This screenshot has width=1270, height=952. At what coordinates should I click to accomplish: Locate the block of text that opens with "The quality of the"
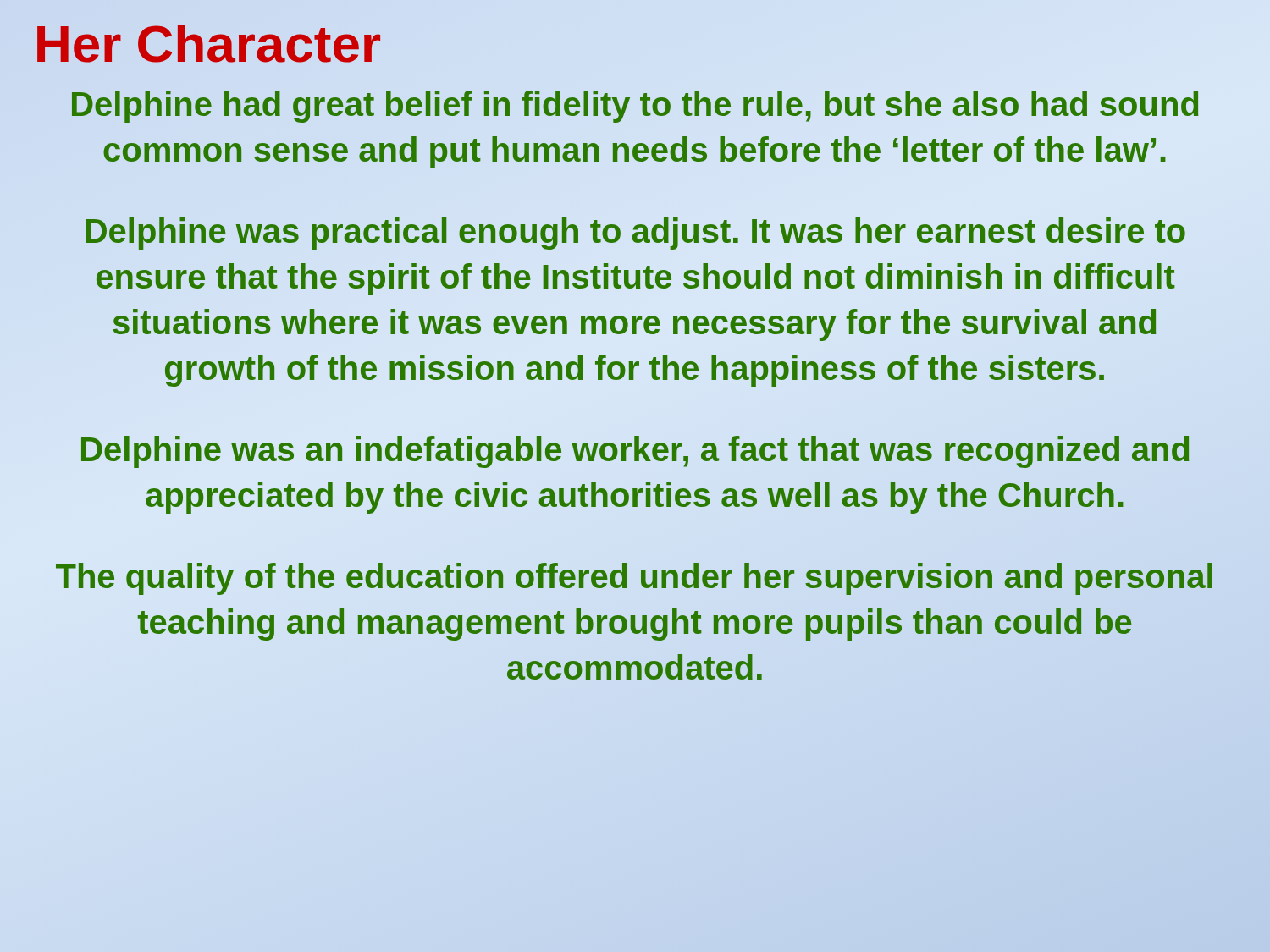[635, 622]
